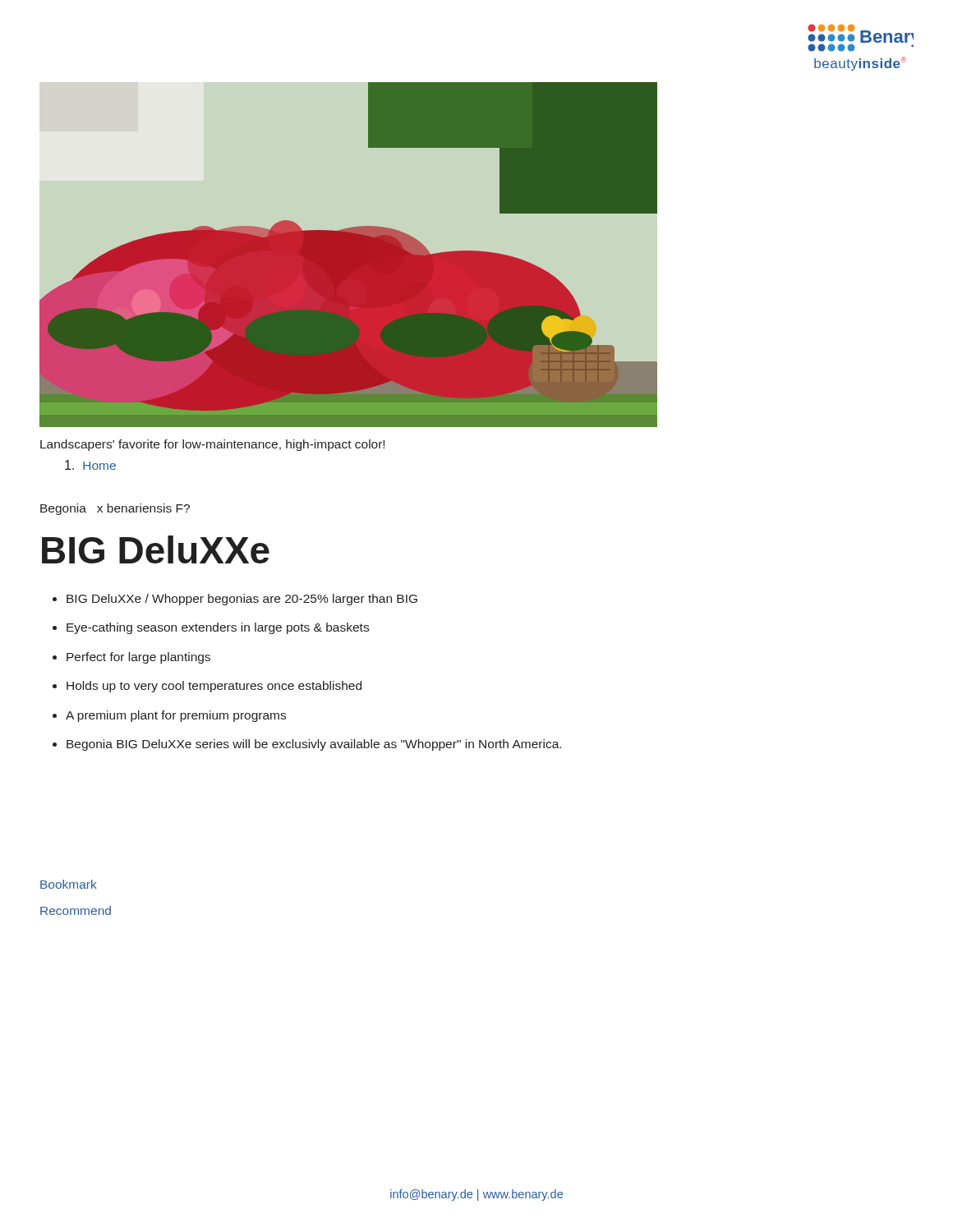Image resolution: width=953 pixels, height=1232 pixels.
Task: Find the text block that says "Landscapers' favorite for"
Action: [x=213, y=444]
